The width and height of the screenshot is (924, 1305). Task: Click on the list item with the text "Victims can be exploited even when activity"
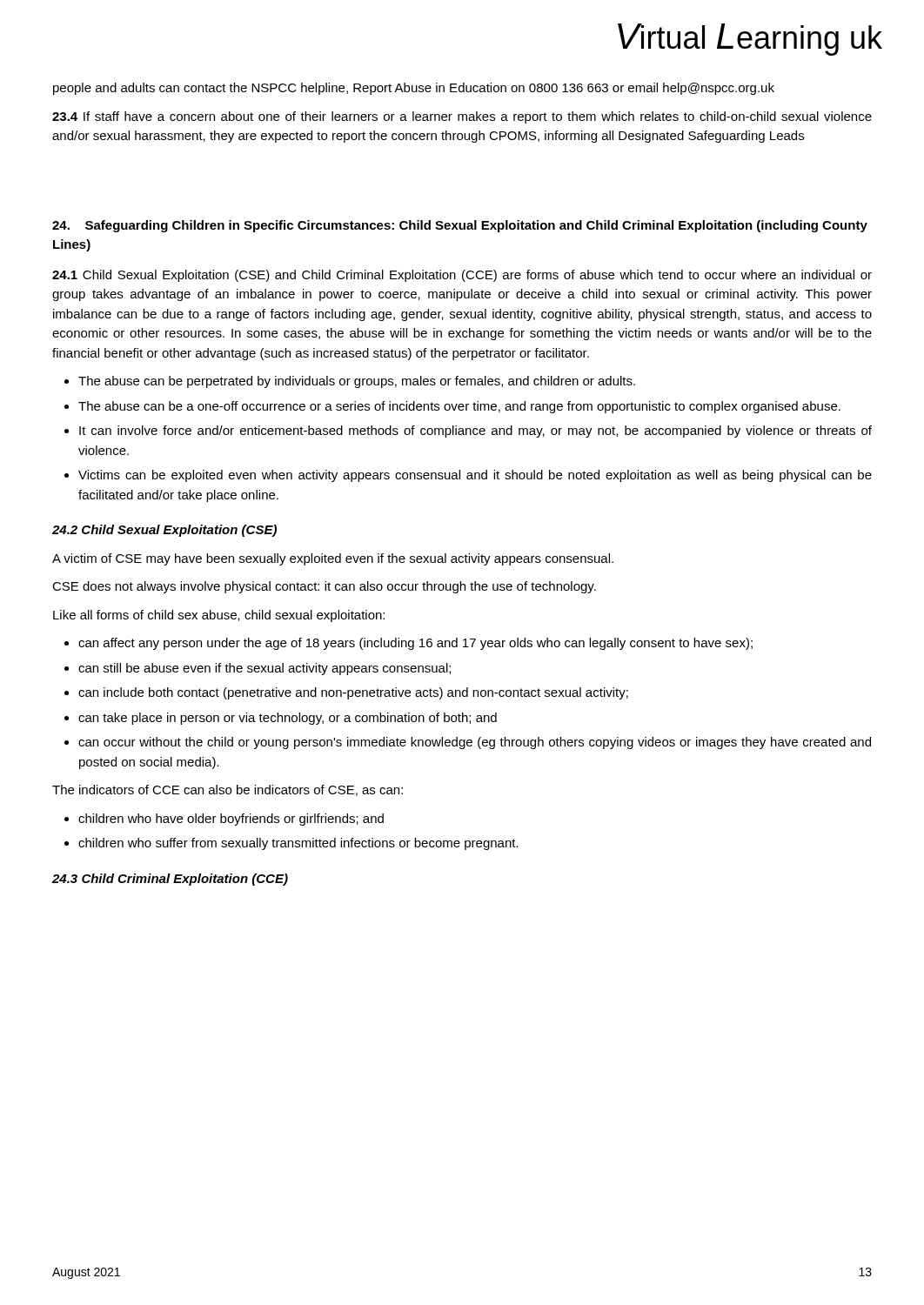(x=475, y=484)
